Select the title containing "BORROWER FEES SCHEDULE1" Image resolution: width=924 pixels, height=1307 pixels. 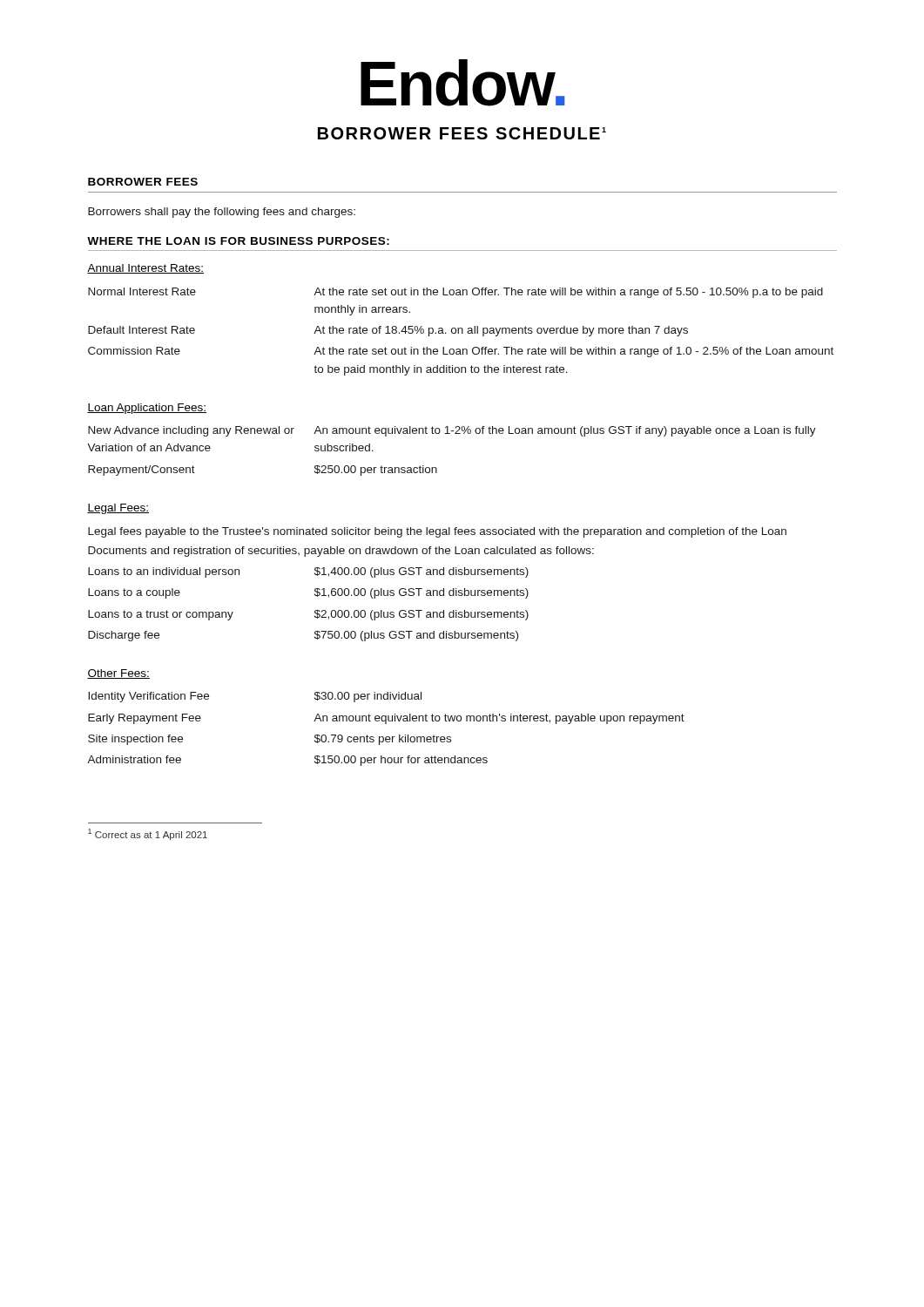[462, 133]
